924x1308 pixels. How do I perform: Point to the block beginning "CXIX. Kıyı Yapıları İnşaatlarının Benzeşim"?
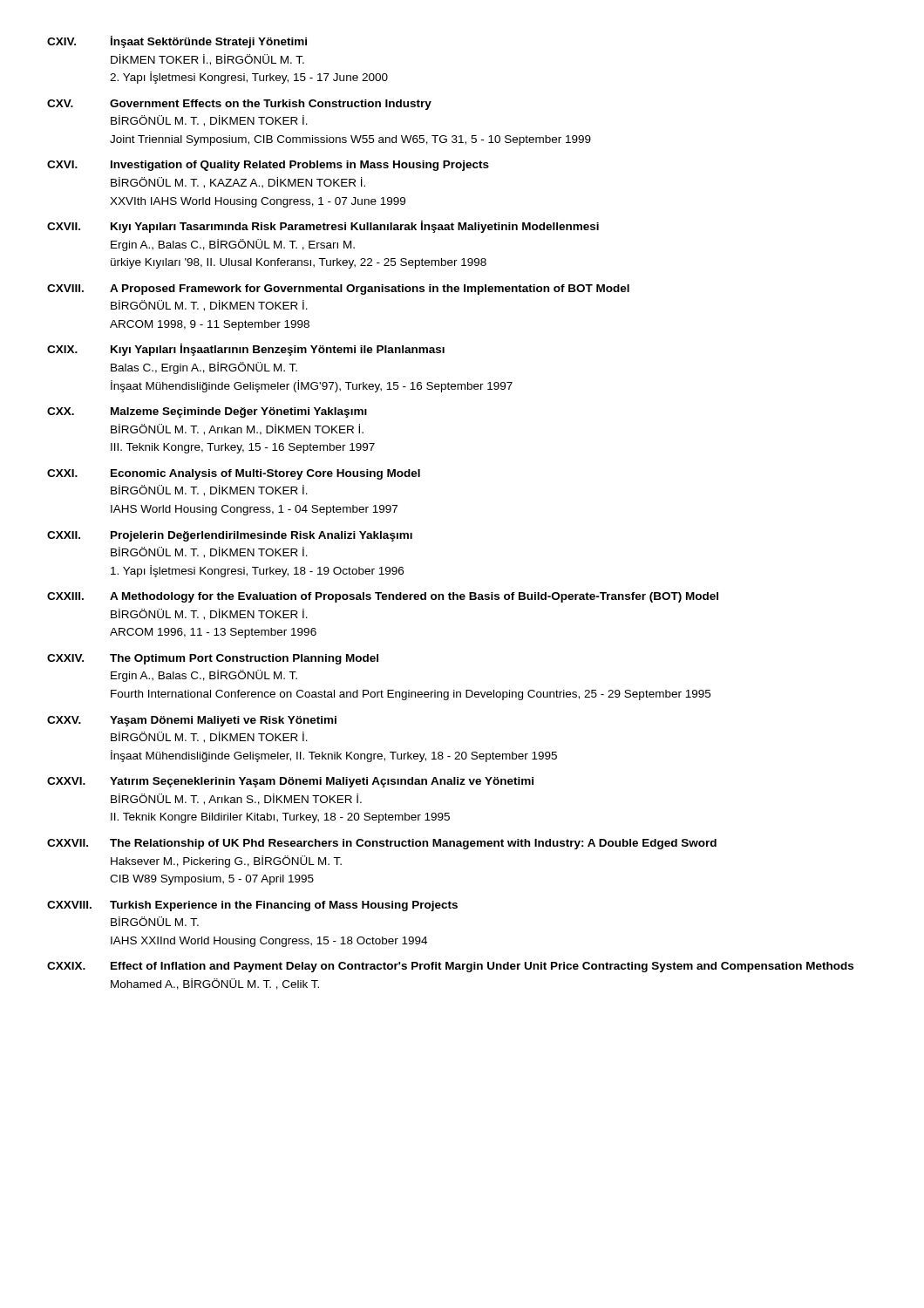click(246, 350)
